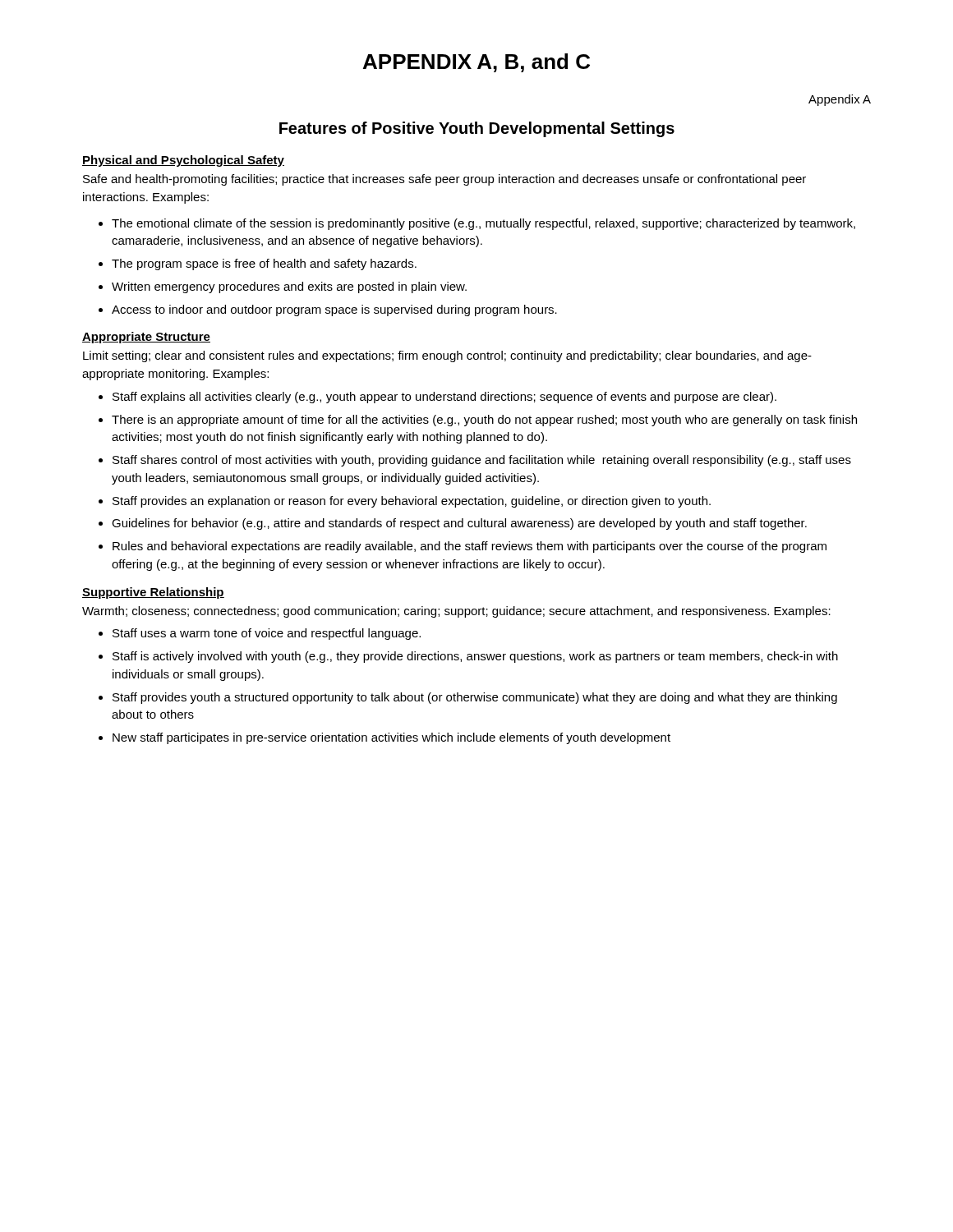Locate the list item containing "New staff participates"
Image resolution: width=953 pixels, height=1232 pixels.
(391, 737)
